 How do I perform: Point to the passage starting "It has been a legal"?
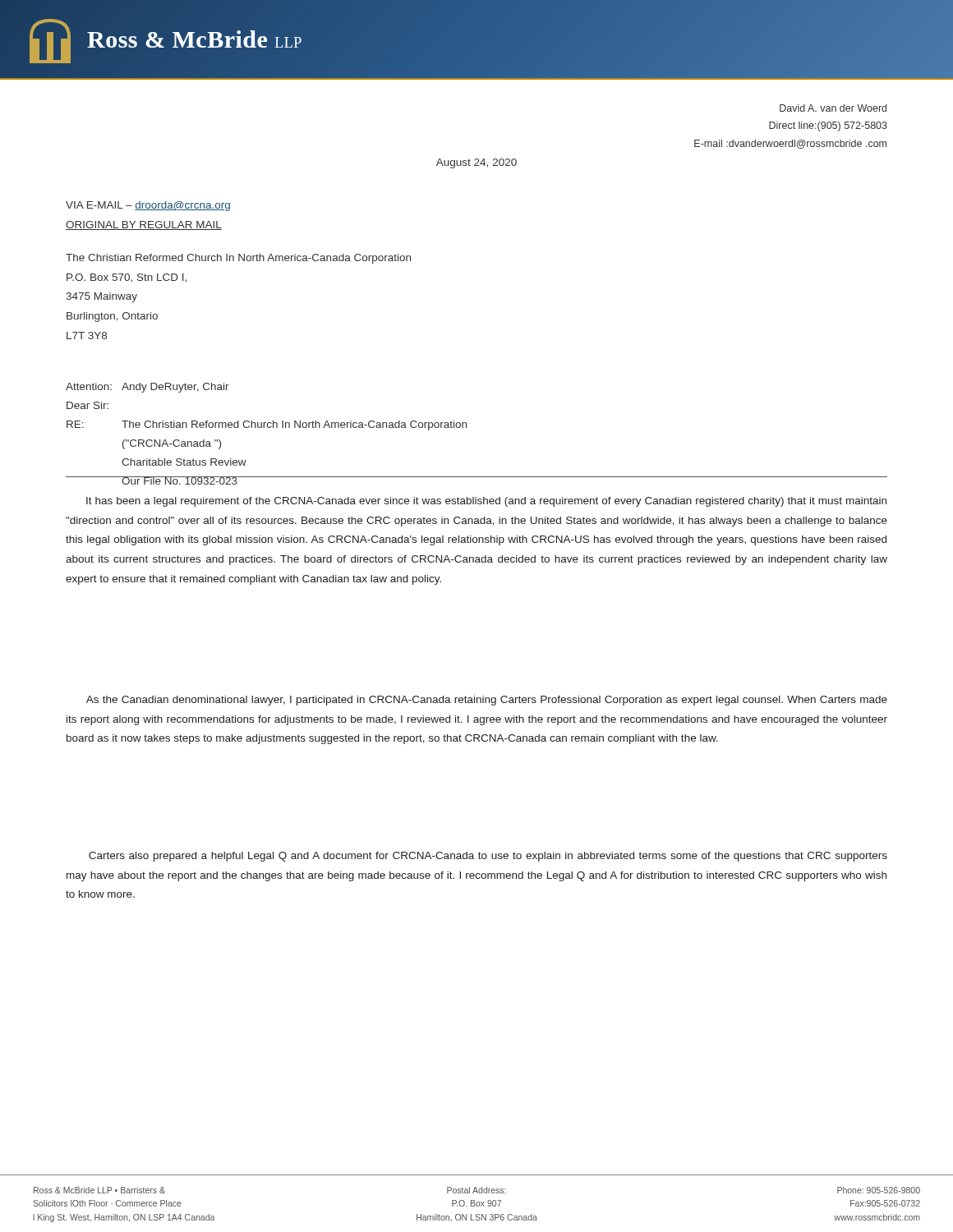(476, 539)
